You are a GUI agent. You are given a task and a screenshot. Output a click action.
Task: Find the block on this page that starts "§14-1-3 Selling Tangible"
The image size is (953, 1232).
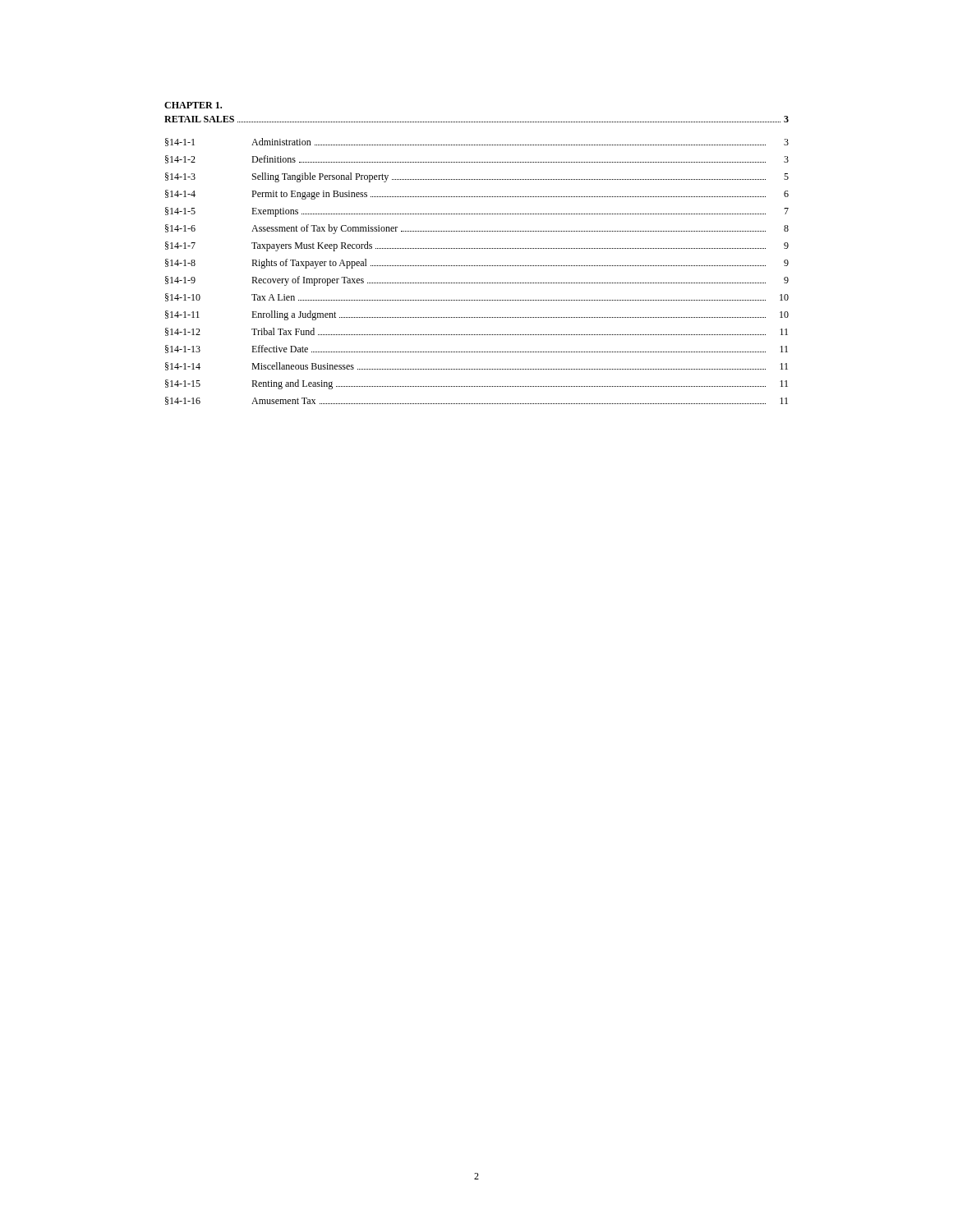pyautogui.click(x=476, y=176)
